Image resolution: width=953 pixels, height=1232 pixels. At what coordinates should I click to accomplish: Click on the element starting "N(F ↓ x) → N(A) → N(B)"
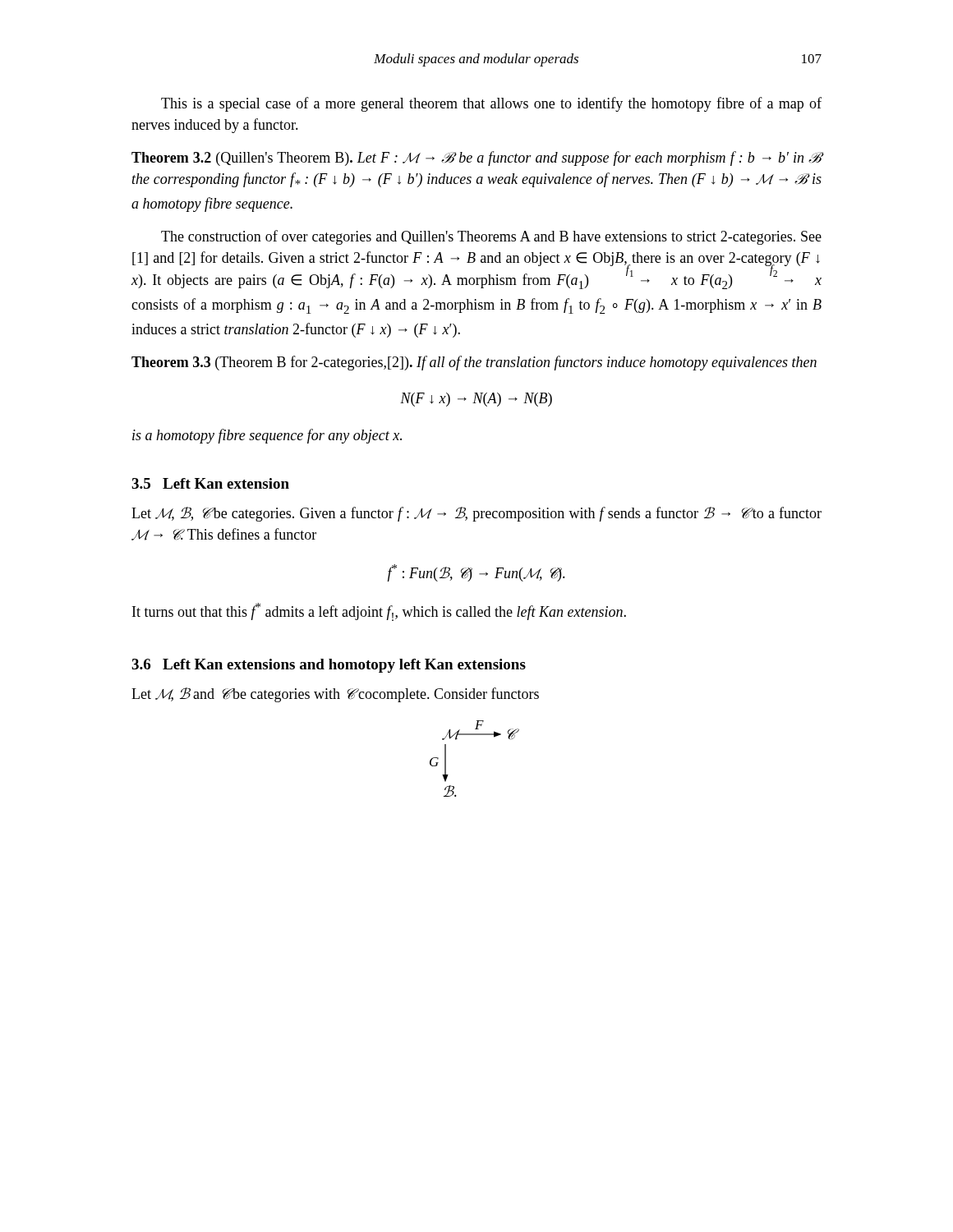476,399
